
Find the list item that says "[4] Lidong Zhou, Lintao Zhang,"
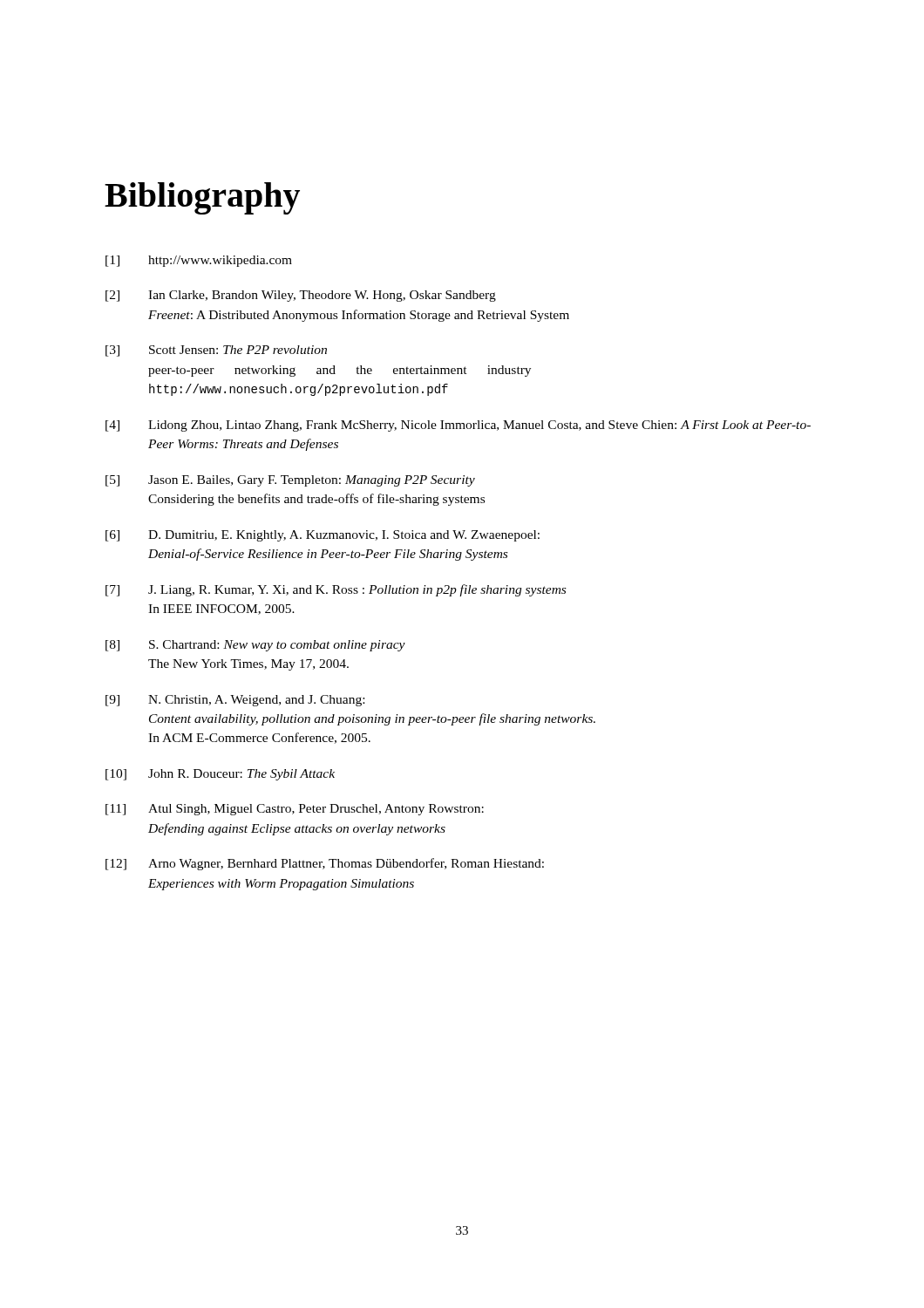[462, 435]
